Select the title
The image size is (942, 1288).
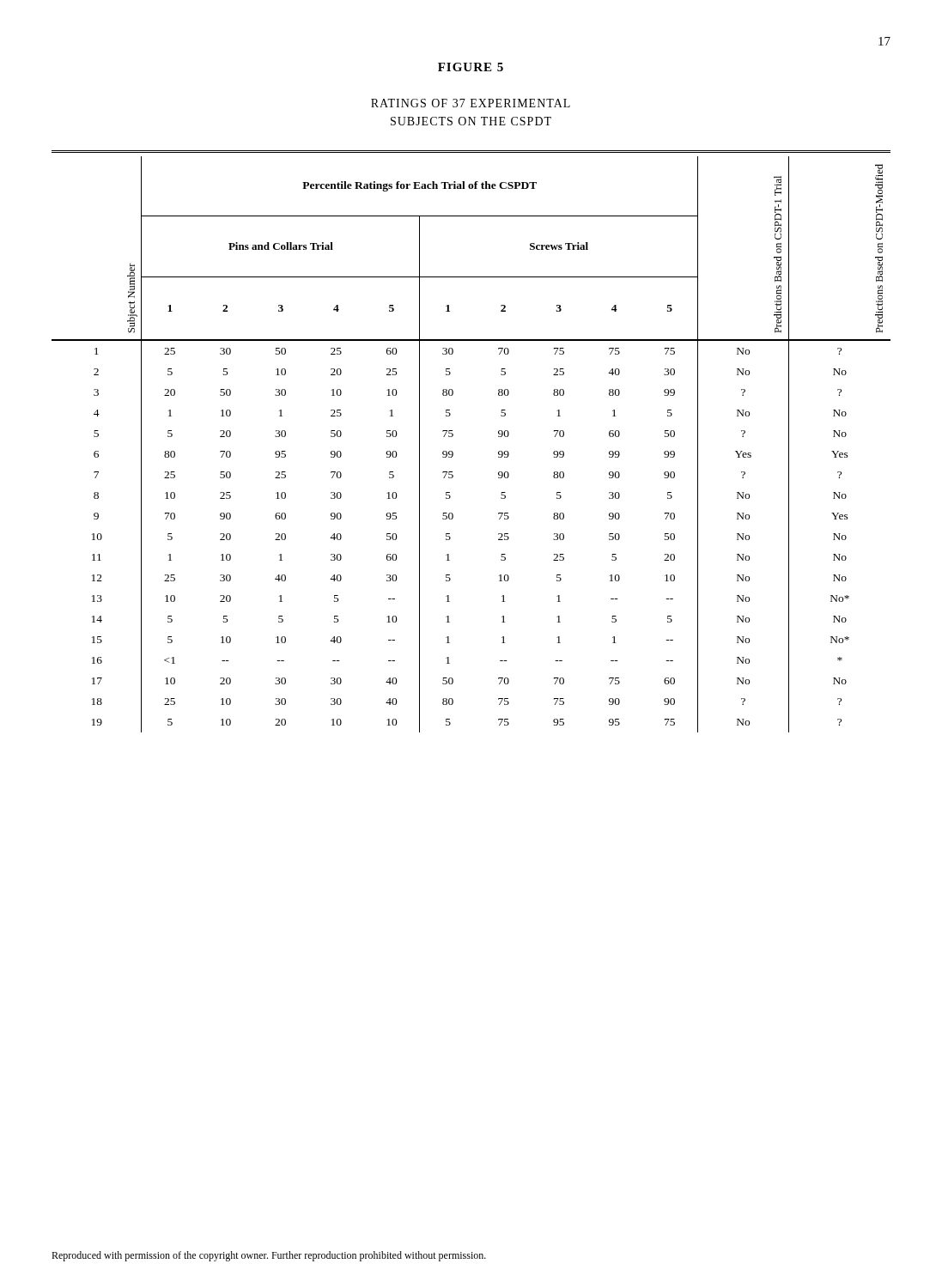tap(471, 67)
